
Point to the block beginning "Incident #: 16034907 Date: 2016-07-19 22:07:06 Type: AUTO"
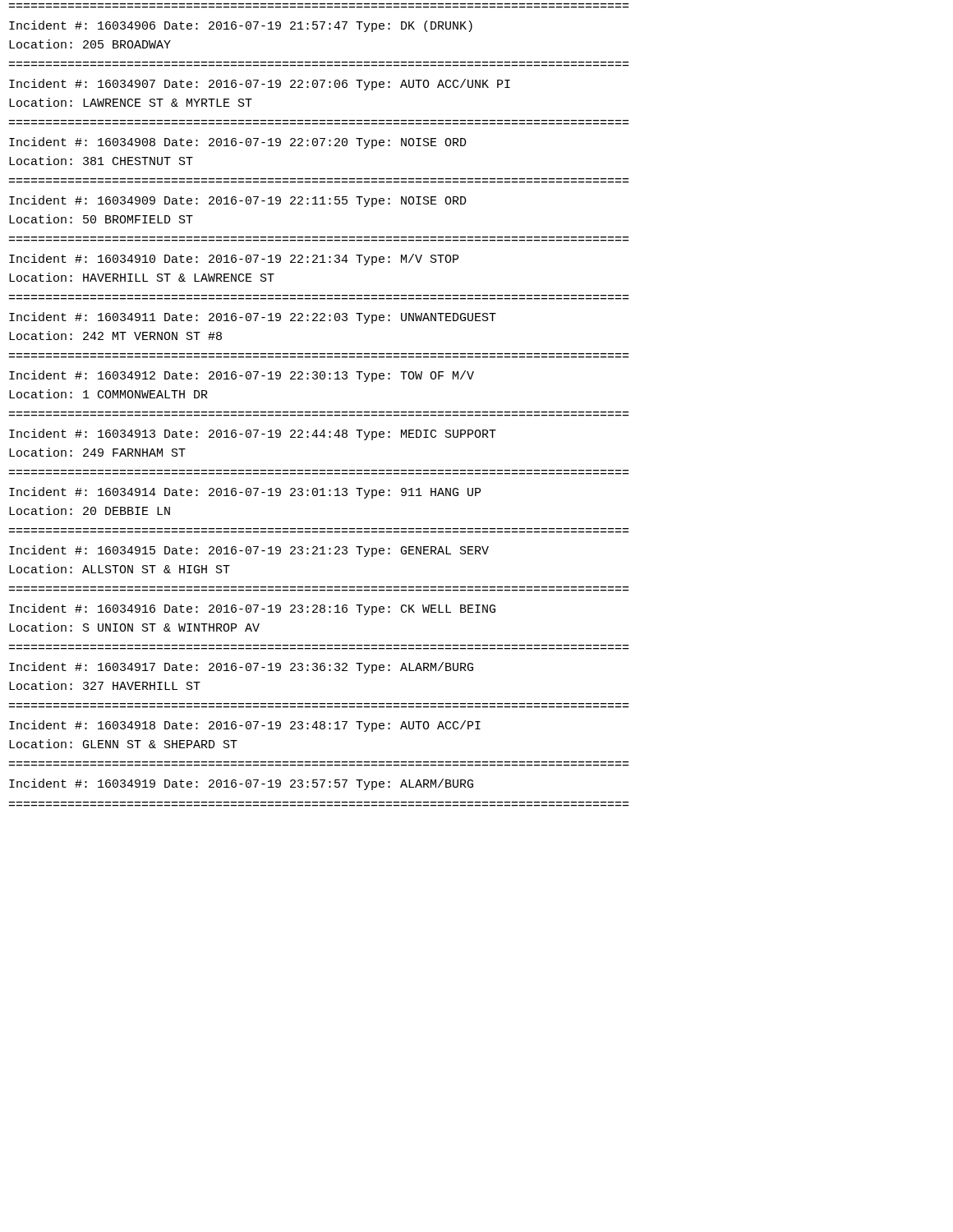pyautogui.click(x=476, y=95)
